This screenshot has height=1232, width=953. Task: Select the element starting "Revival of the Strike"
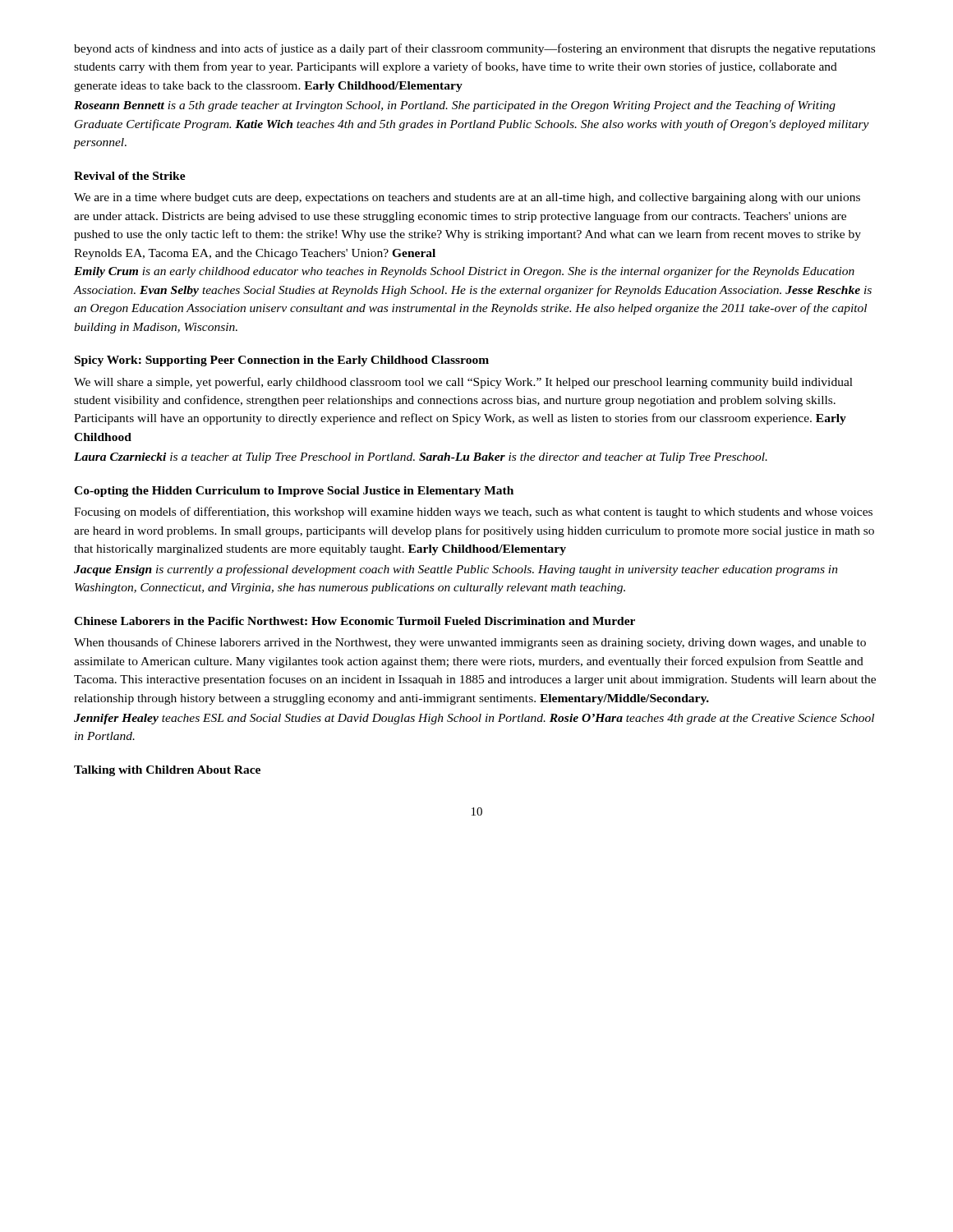pyautogui.click(x=130, y=175)
